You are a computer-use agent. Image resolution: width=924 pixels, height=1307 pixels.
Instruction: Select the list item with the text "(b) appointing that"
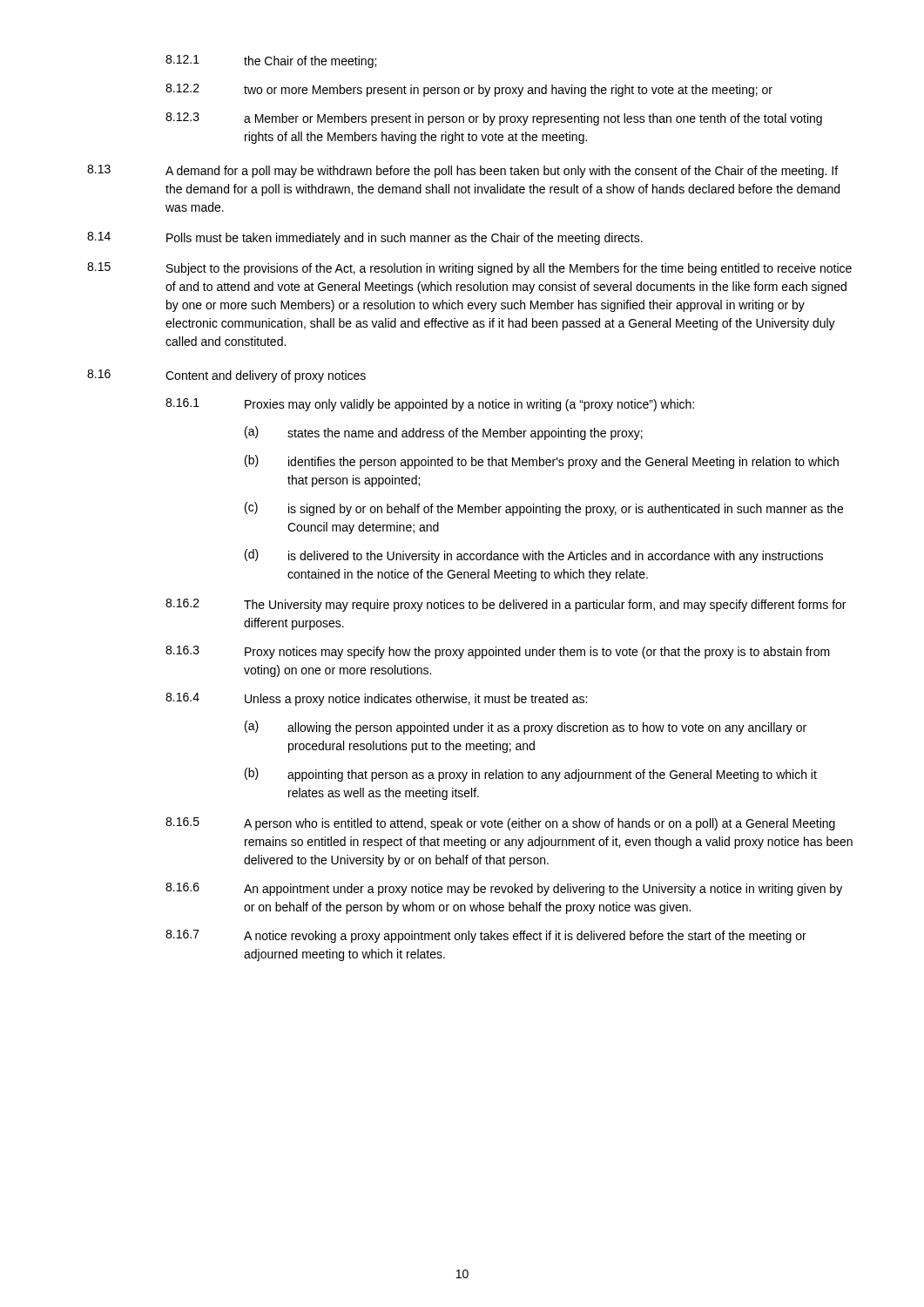pos(549,784)
